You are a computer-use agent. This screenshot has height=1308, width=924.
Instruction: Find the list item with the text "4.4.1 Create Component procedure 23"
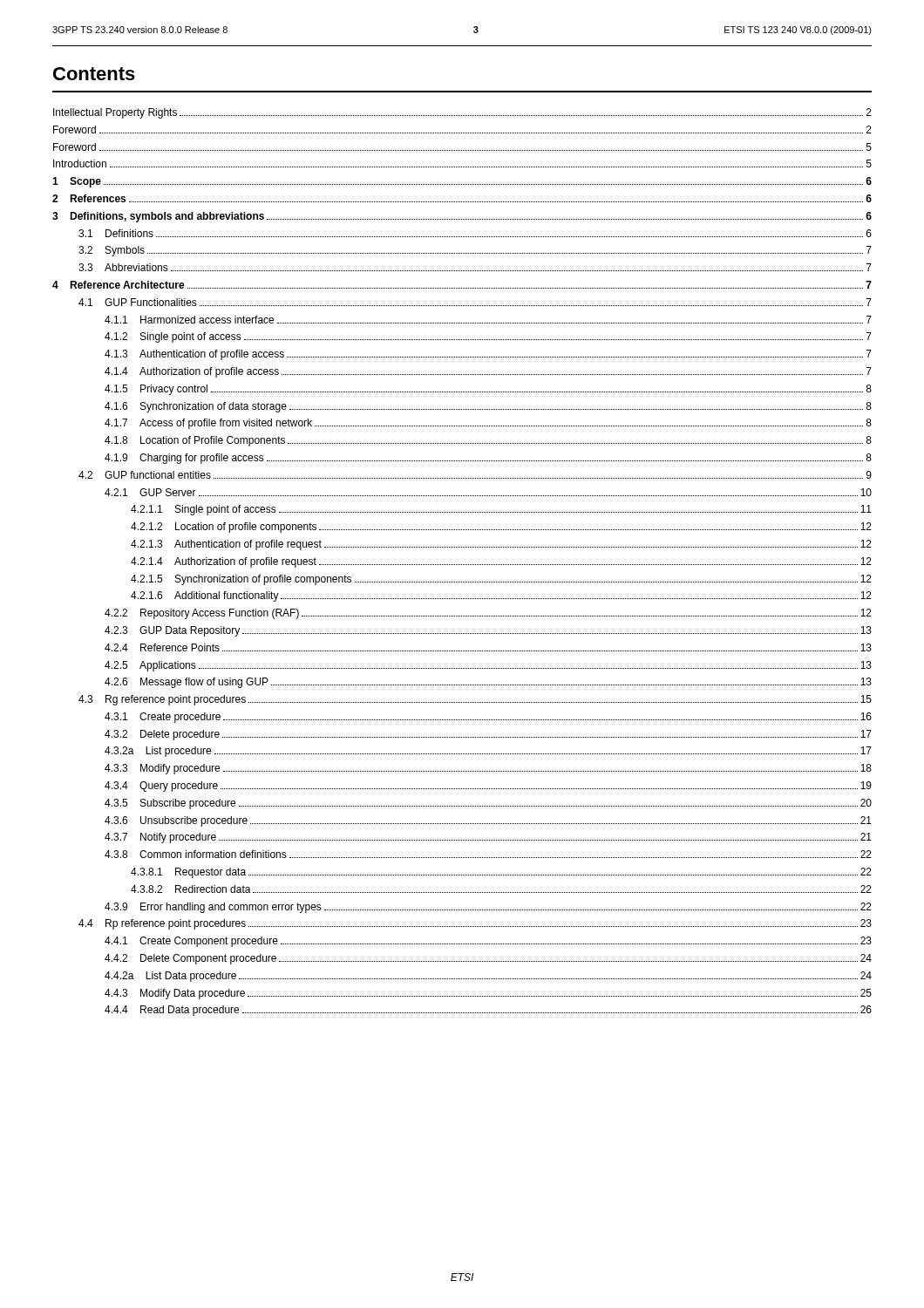(488, 942)
